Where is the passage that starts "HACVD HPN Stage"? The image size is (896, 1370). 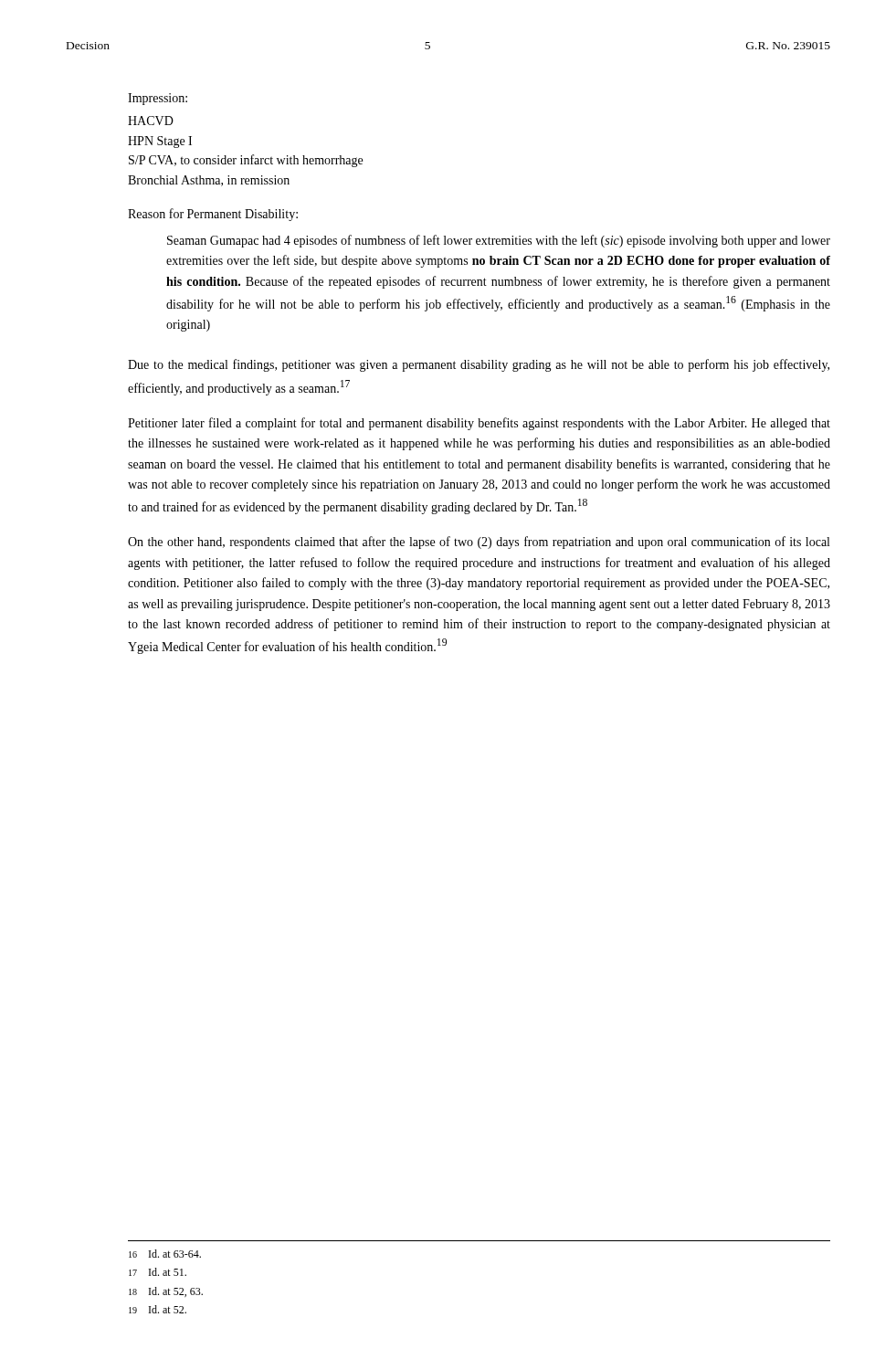click(x=151, y=121)
